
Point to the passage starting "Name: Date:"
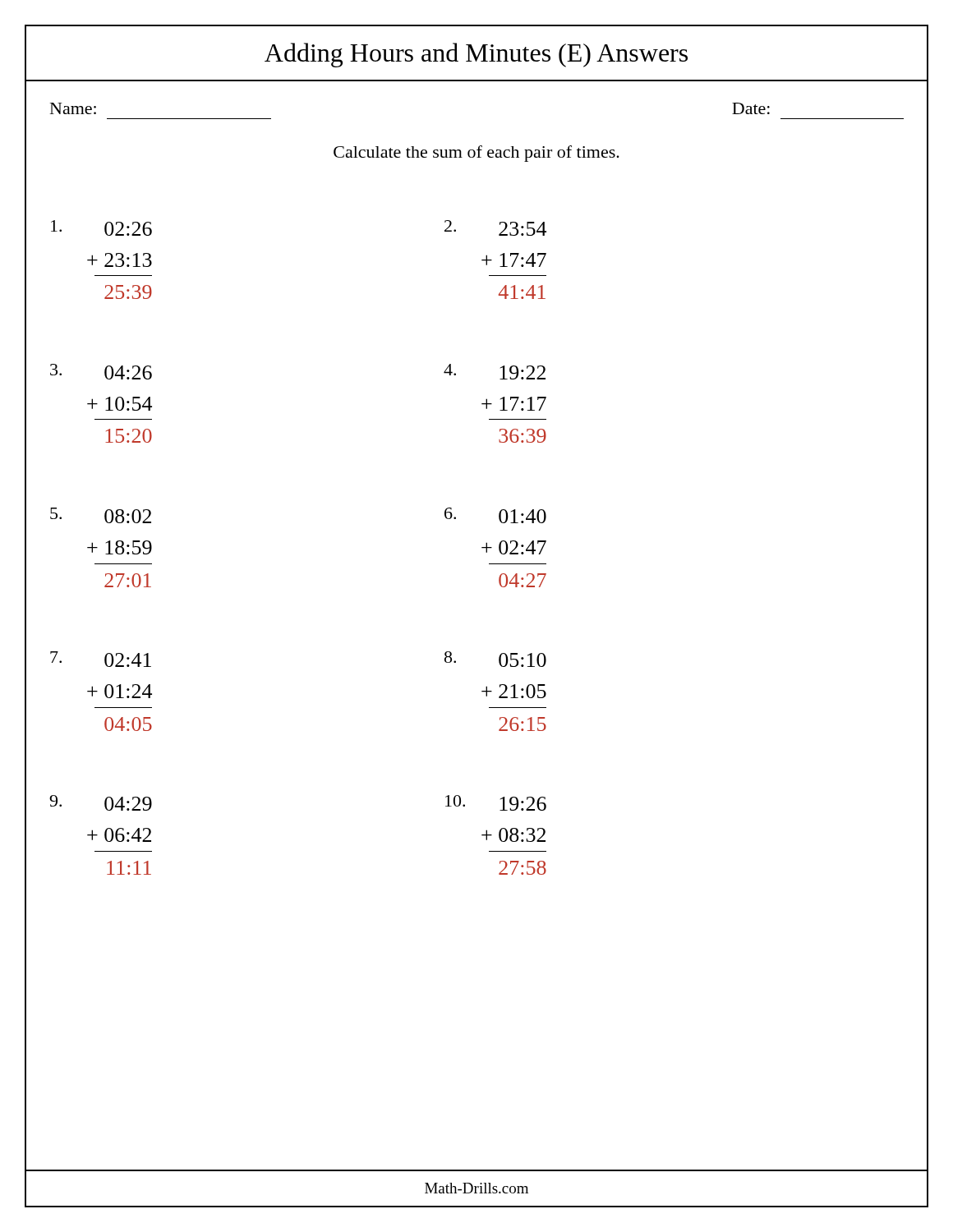coord(78,108)
